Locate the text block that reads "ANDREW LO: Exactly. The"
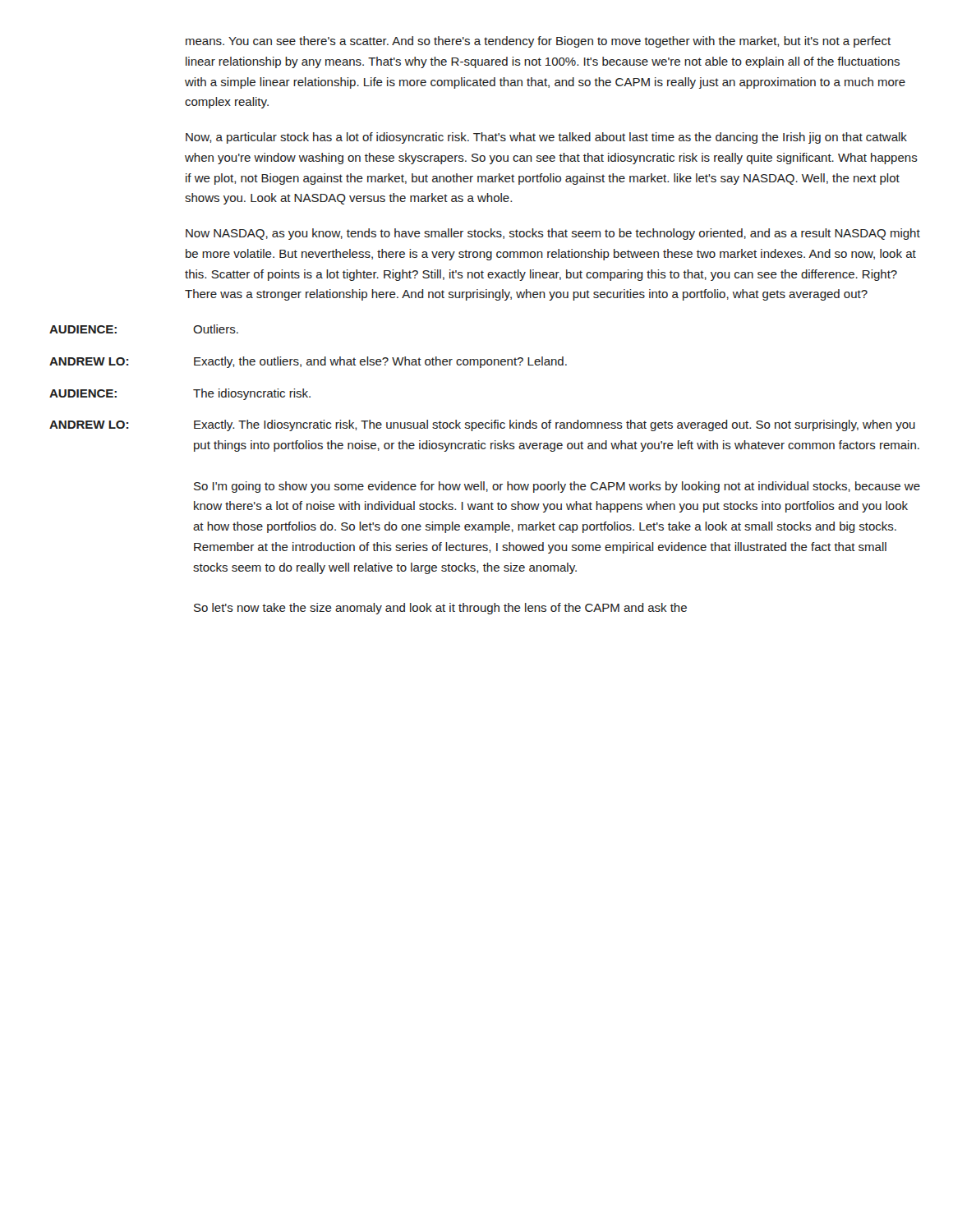Image resolution: width=953 pixels, height=1232 pixels. [485, 517]
